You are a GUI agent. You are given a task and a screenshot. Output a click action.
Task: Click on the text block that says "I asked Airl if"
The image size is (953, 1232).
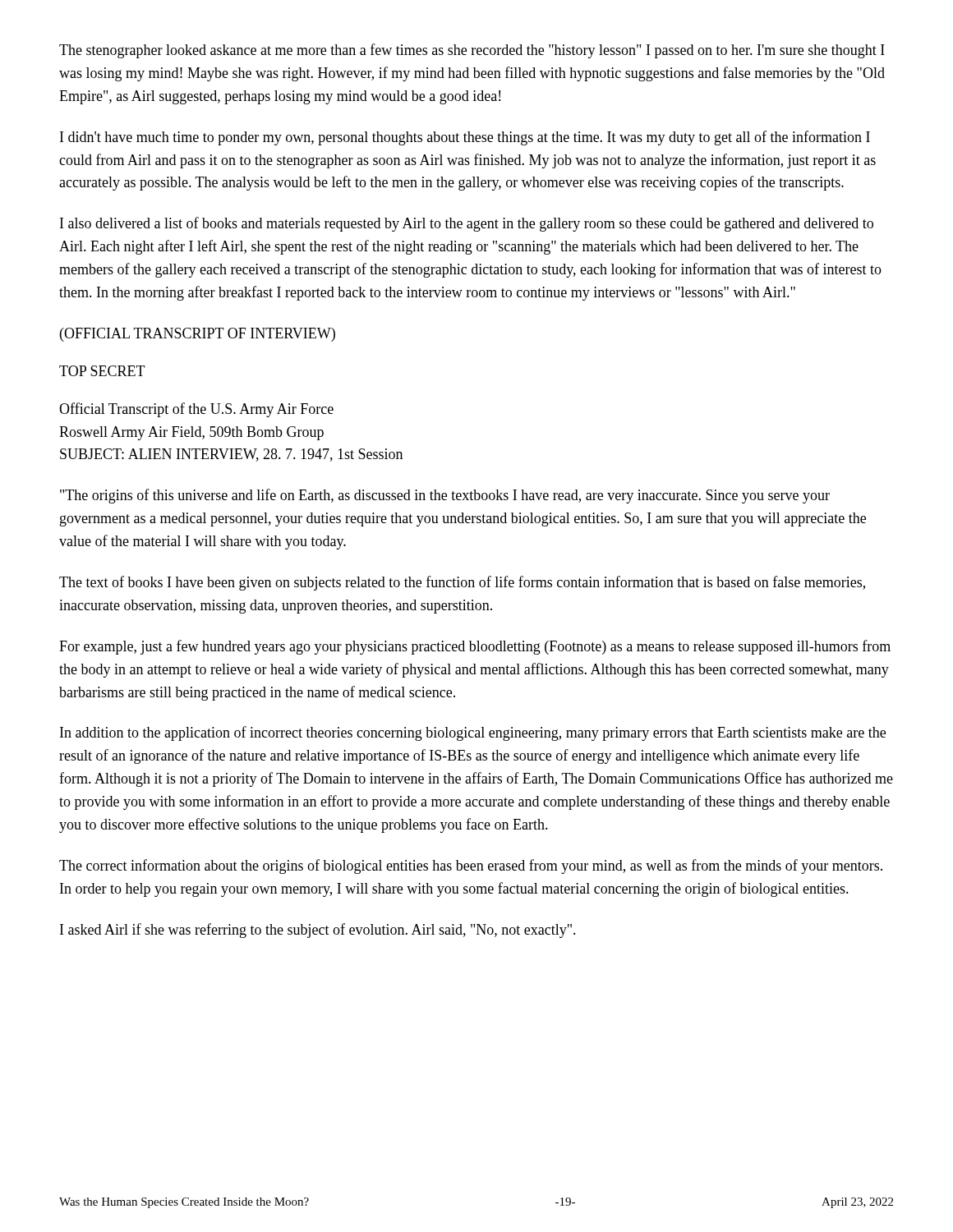click(318, 929)
